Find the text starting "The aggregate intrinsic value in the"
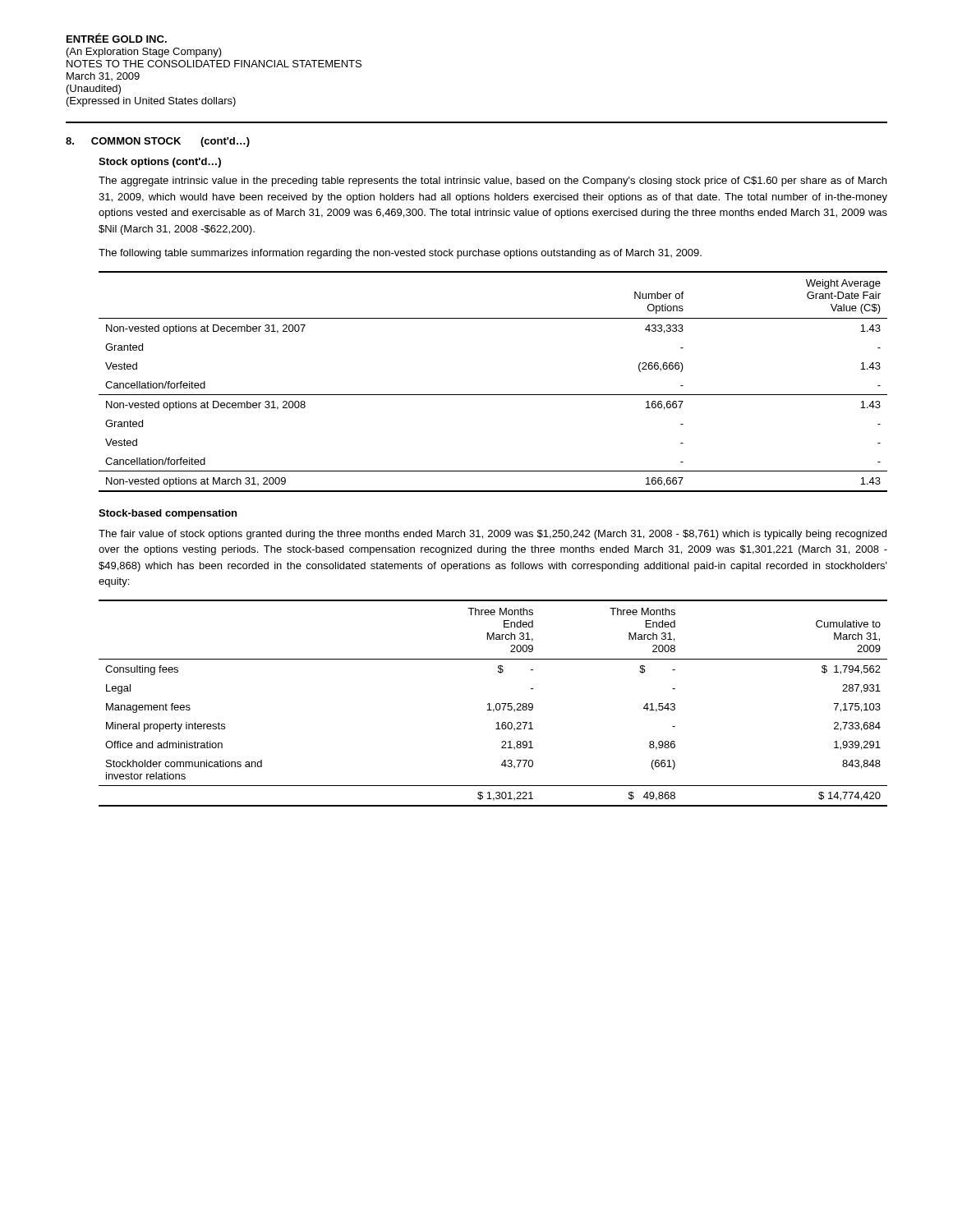Viewport: 953px width, 1232px height. 493,205
